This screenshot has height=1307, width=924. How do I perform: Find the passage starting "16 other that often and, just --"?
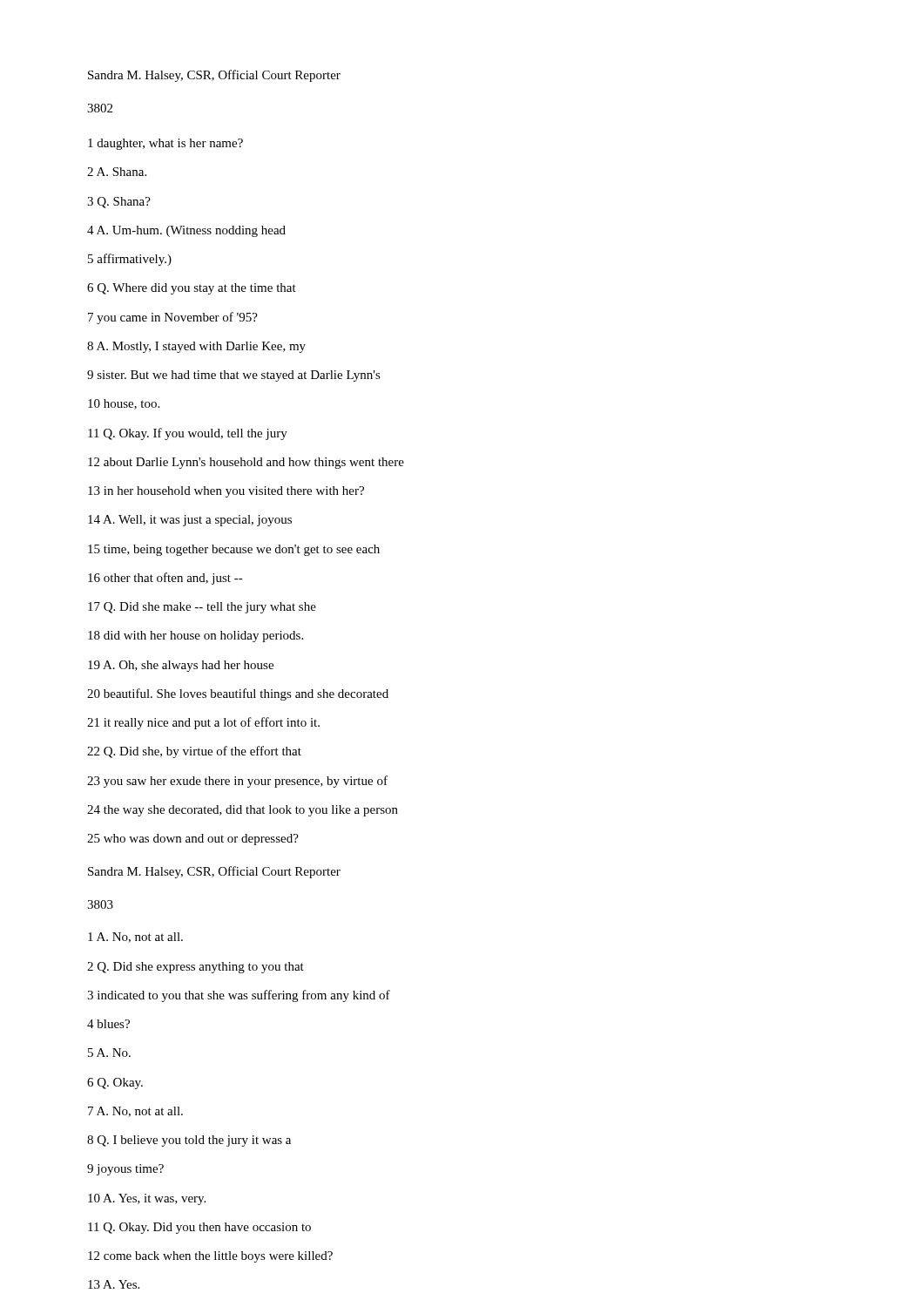tap(165, 579)
